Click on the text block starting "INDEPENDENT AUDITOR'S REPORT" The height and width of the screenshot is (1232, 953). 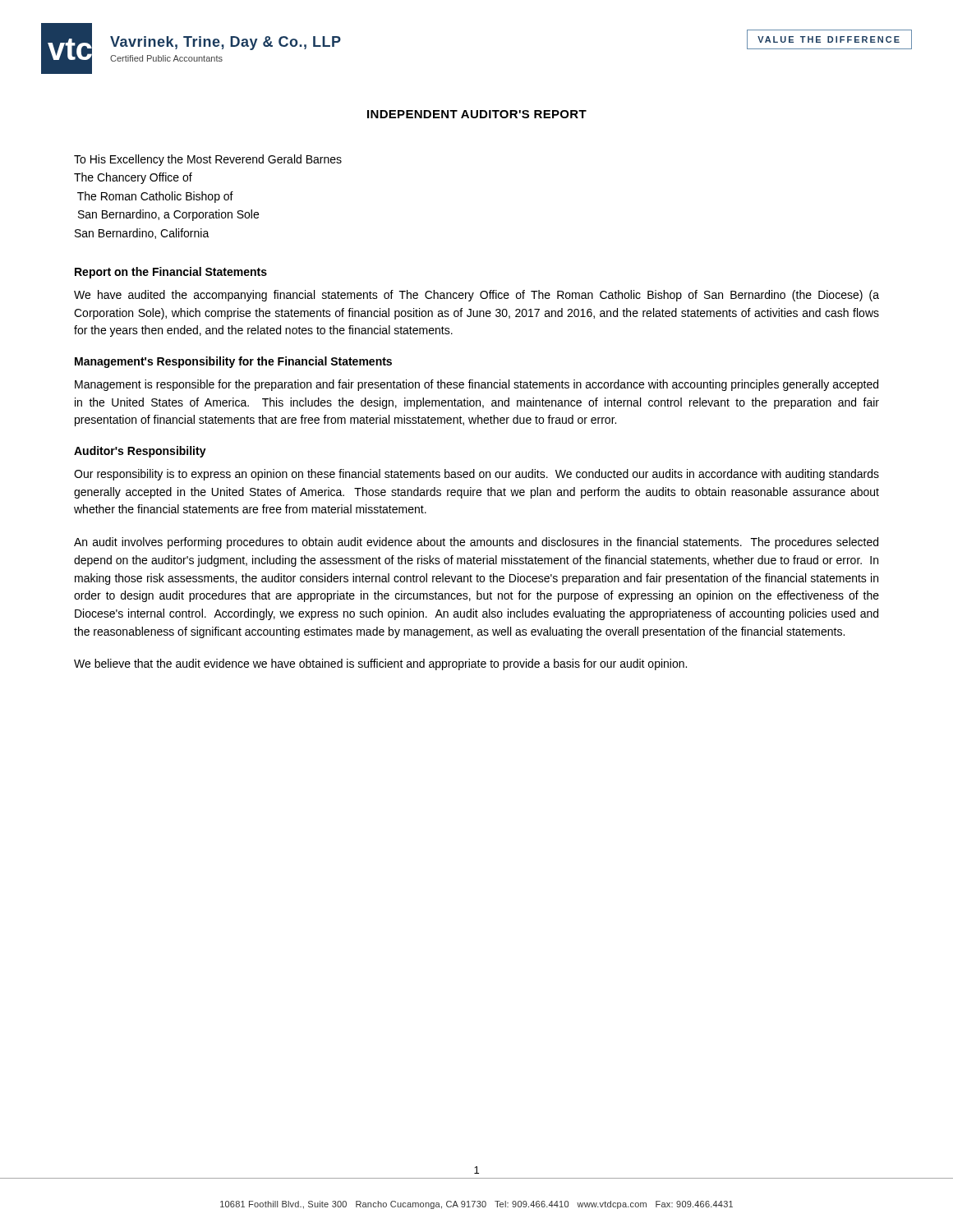476,114
